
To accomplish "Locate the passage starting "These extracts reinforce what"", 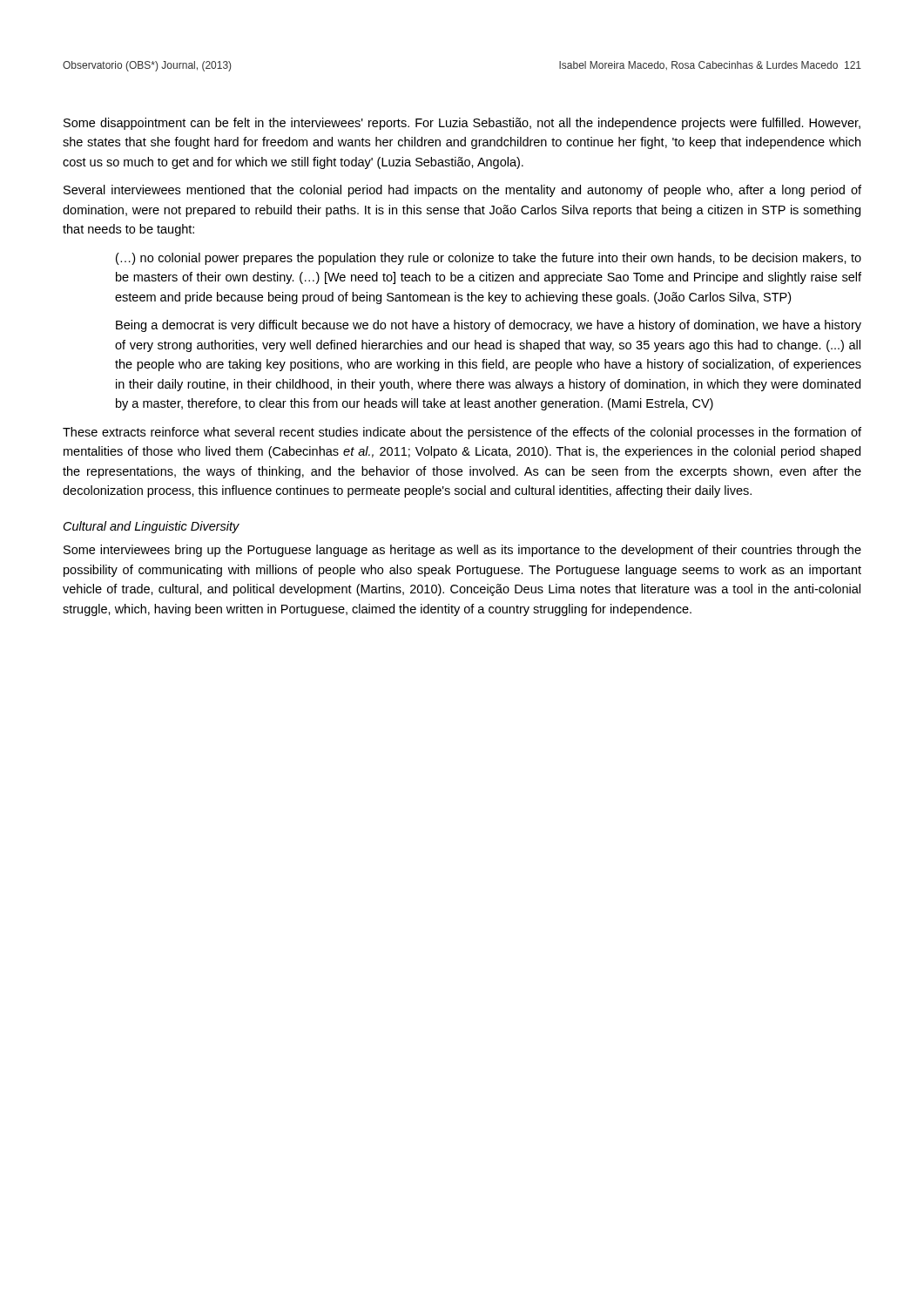I will coord(462,461).
